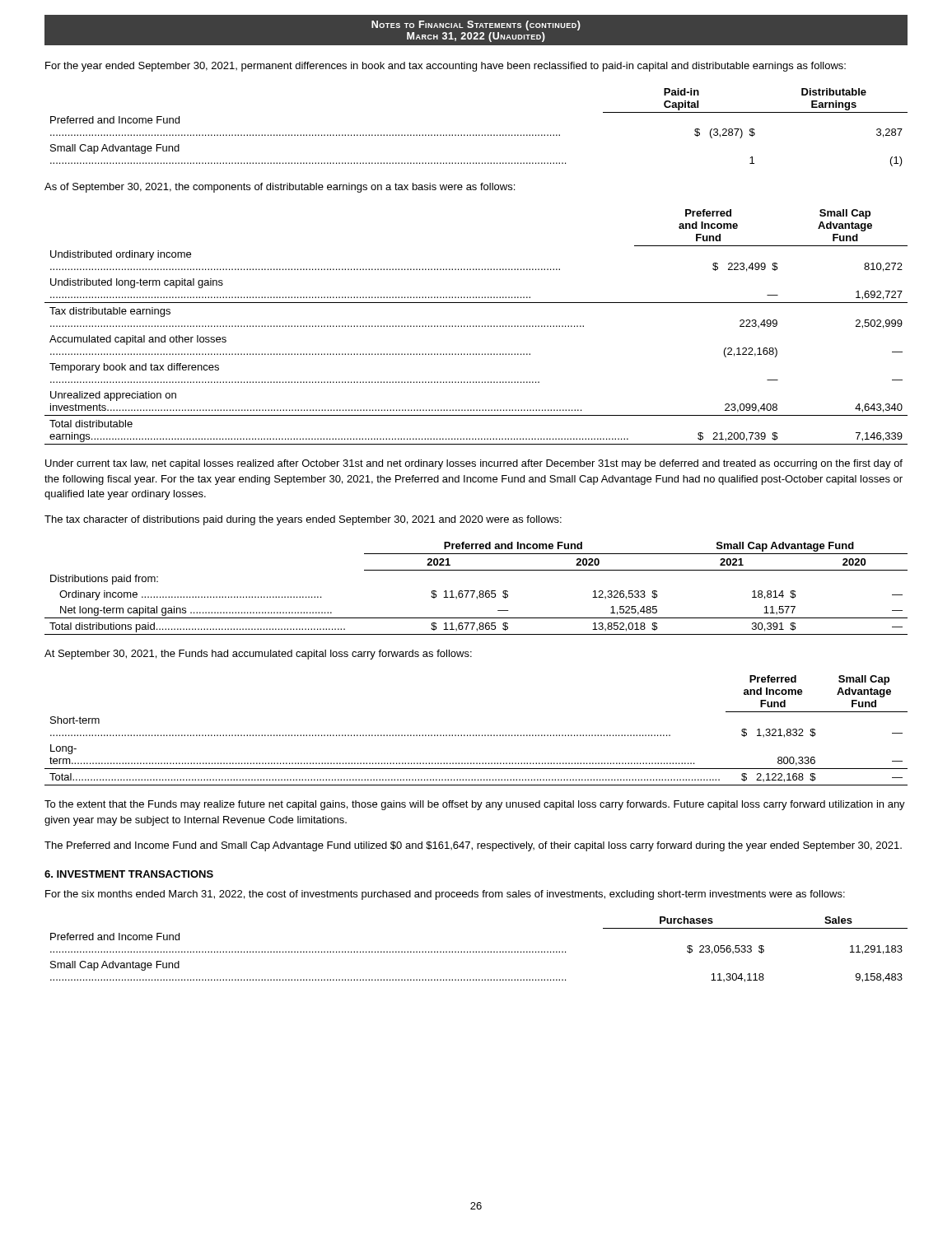Point to the block starting "6. INVESTMENT TRANSACTIONS"
The height and width of the screenshot is (1235, 952).
(x=129, y=874)
